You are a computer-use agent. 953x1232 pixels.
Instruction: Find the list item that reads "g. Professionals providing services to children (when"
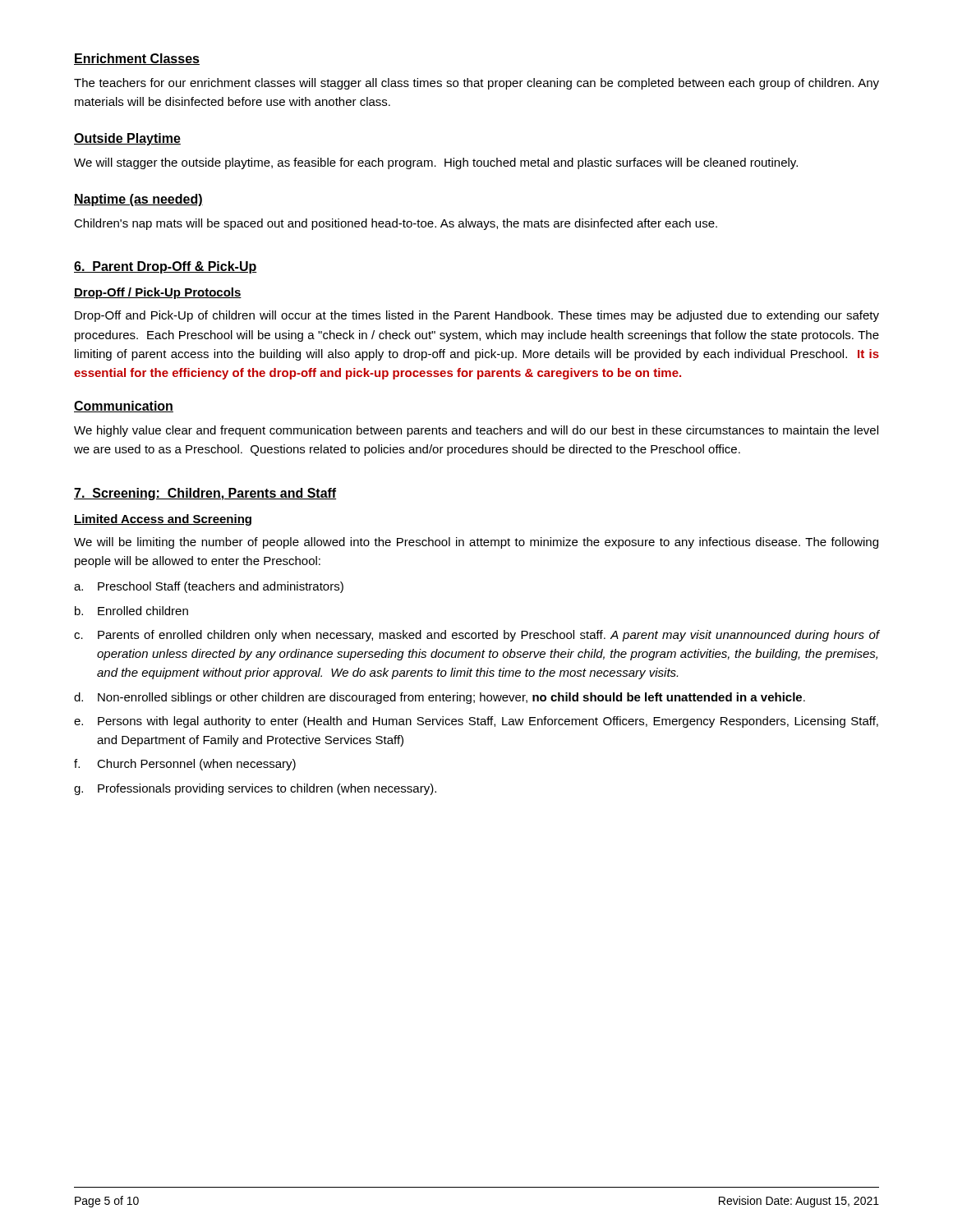click(255, 789)
